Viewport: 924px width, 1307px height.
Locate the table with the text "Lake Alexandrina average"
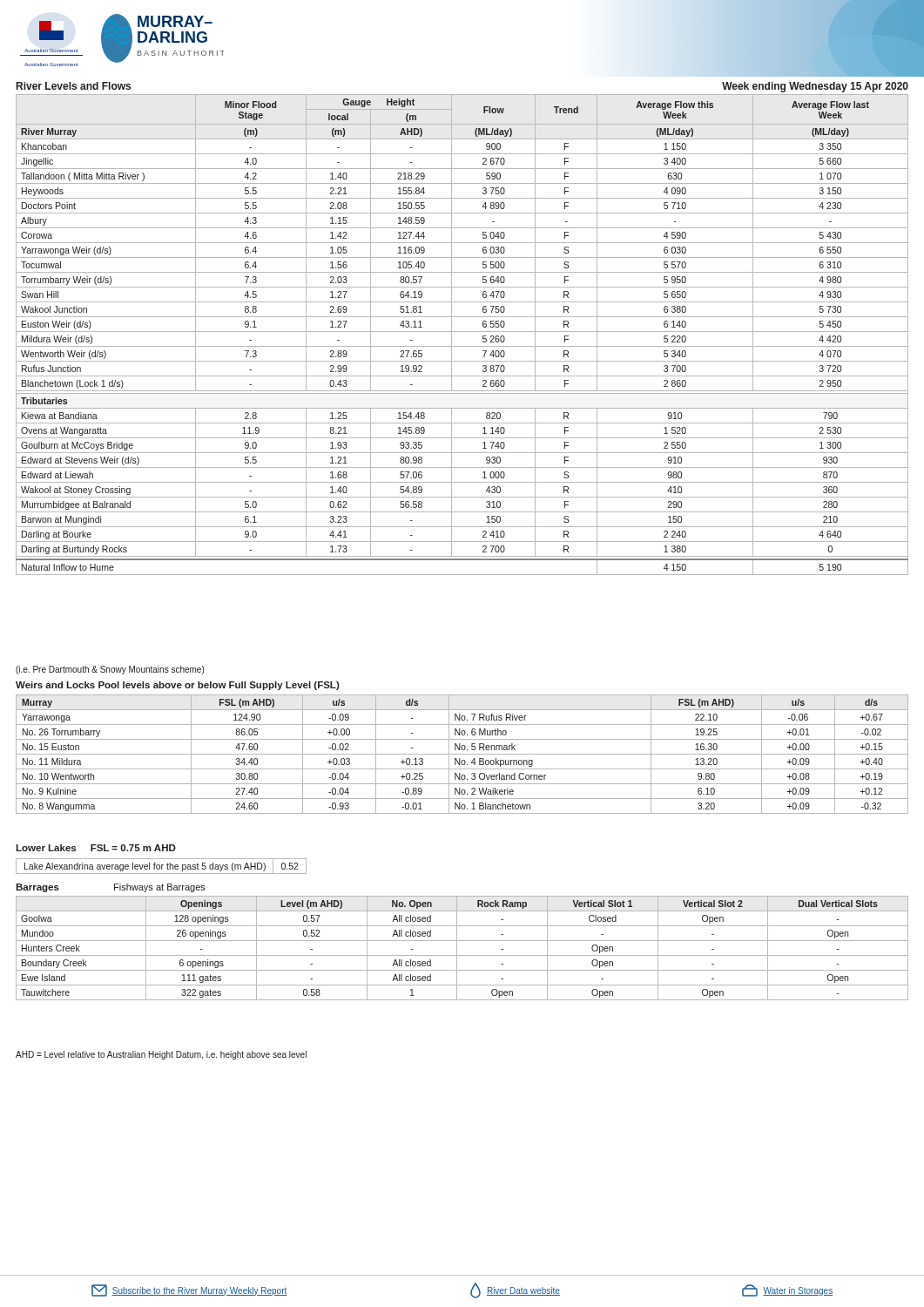click(x=161, y=866)
